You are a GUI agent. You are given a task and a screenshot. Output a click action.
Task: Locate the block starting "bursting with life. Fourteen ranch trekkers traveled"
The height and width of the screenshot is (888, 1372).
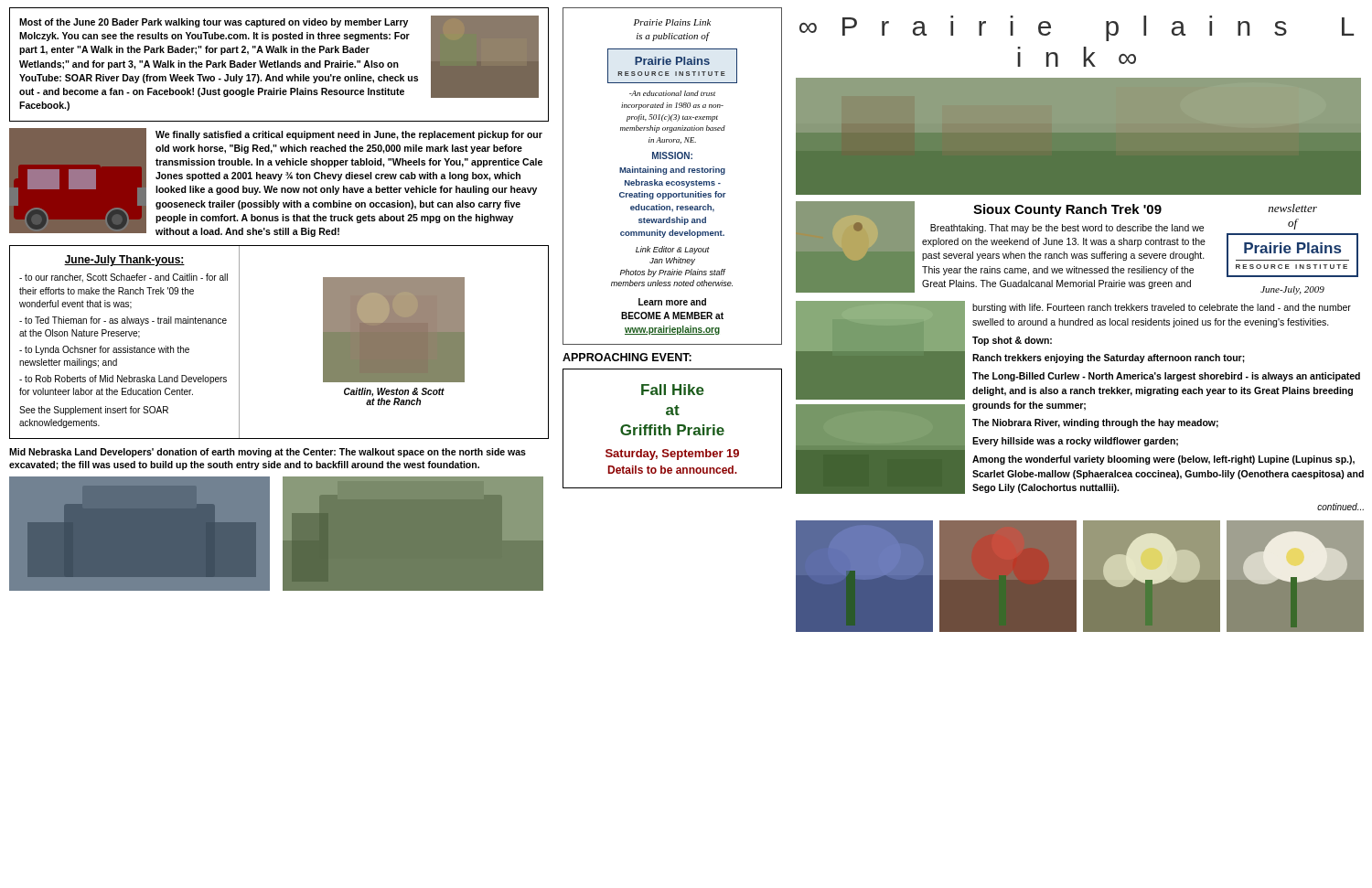pos(1162,308)
